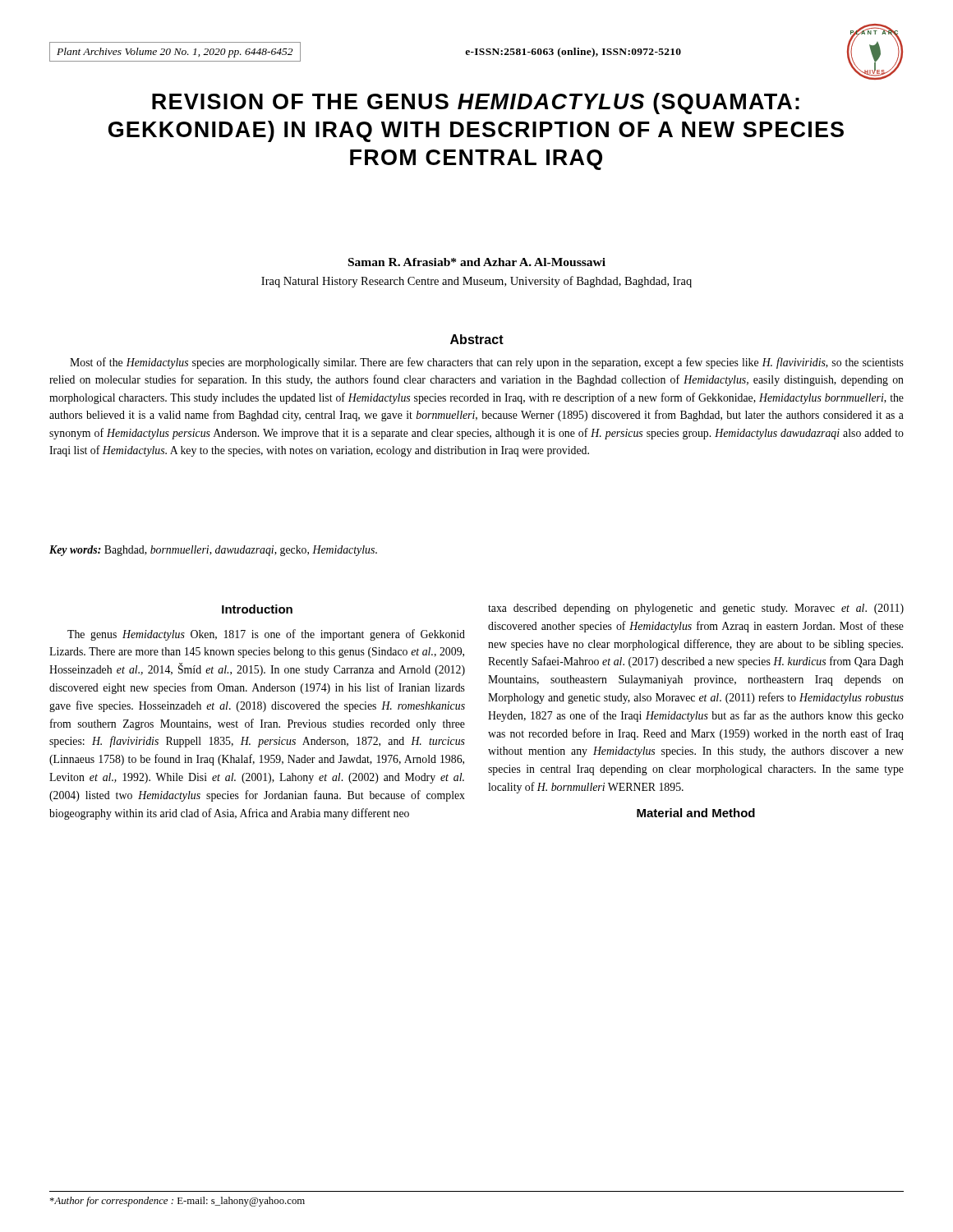The height and width of the screenshot is (1232, 953).
Task: Select the block starting "Material and Method"
Action: 696,813
